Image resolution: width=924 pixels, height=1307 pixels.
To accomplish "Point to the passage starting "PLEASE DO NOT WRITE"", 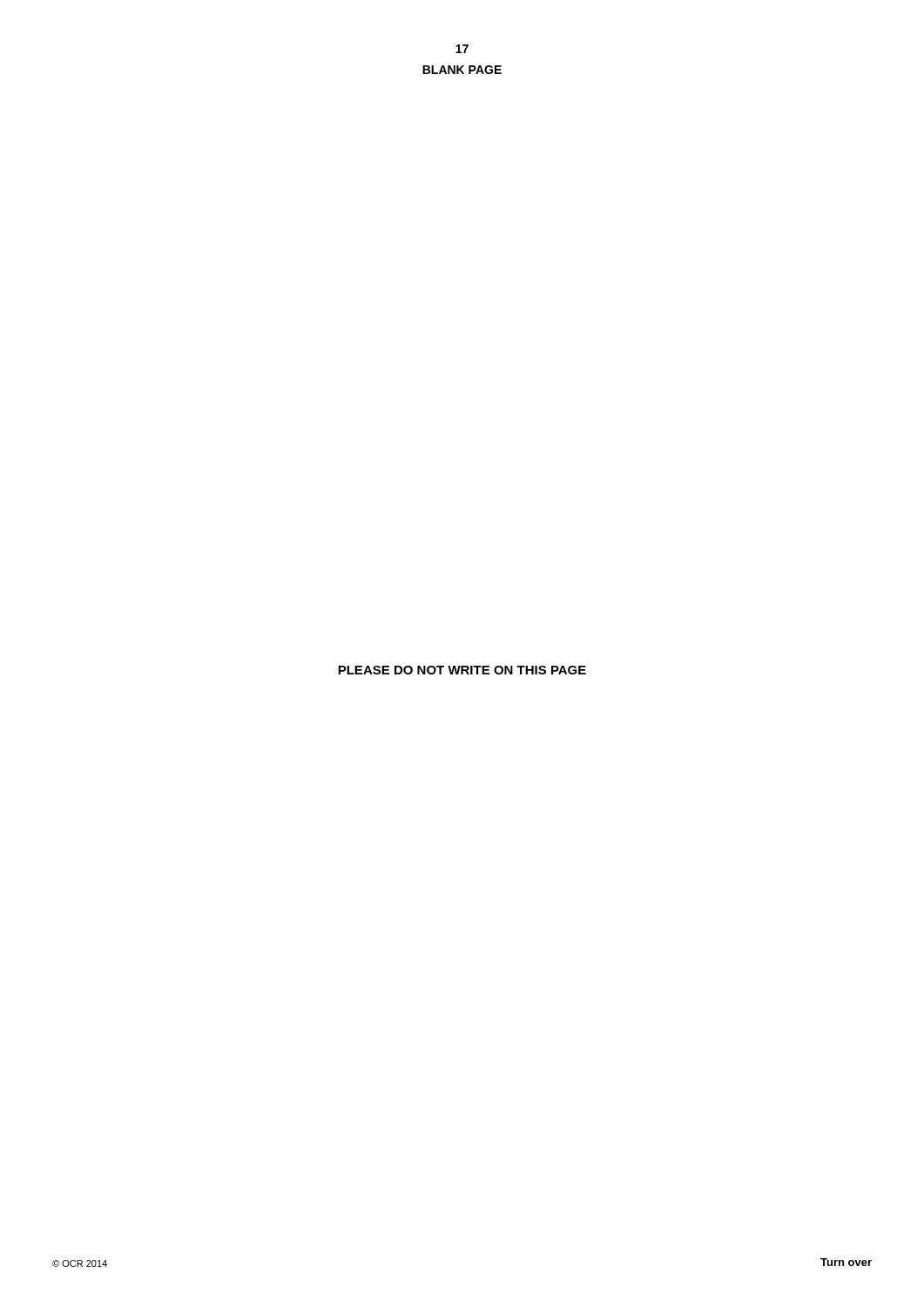I will (x=462, y=670).
